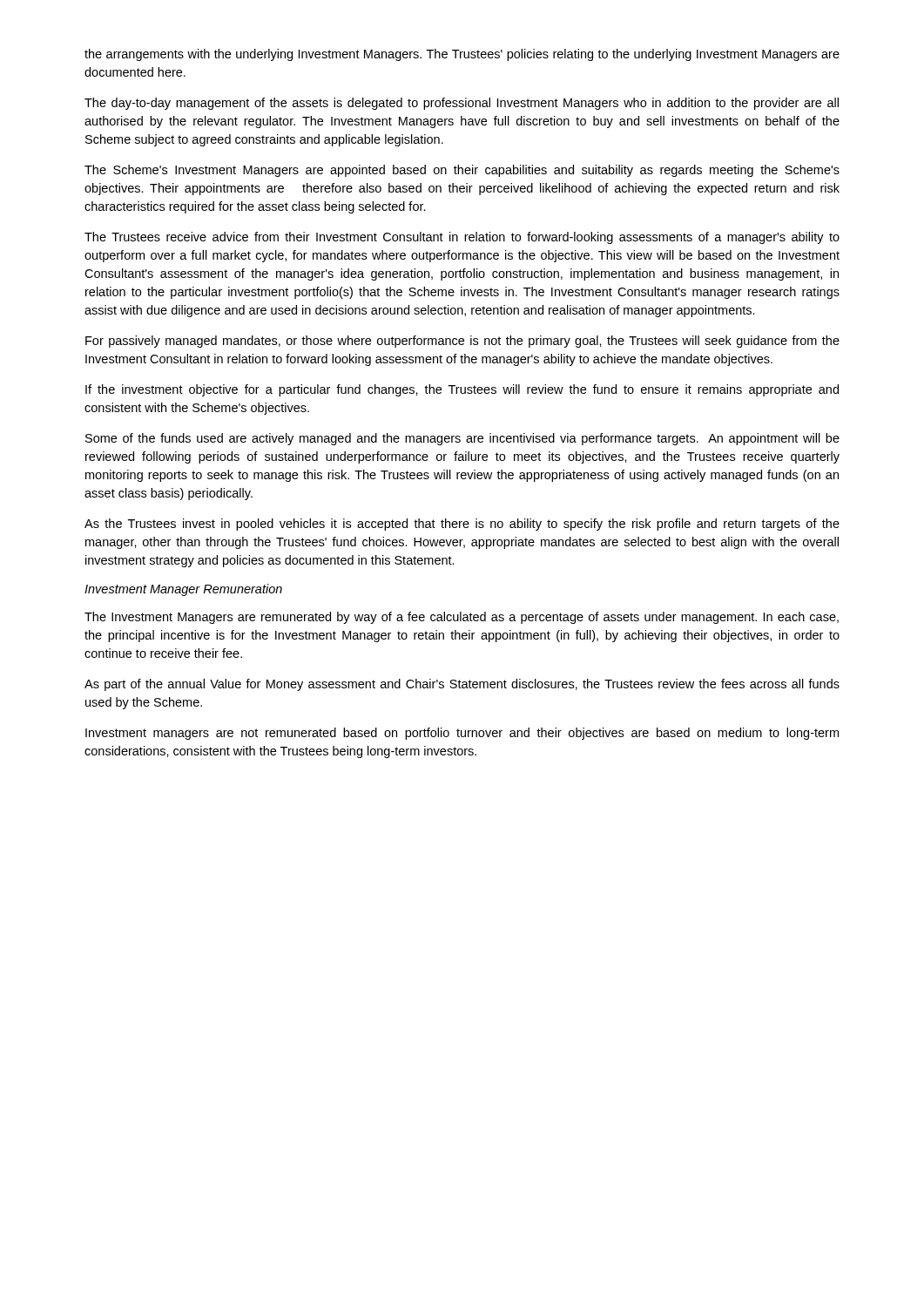Image resolution: width=924 pixels, height=1307 pixels.
Task: Select the block starting "If the investment objective for a"
Action: (x=462, y=399)
